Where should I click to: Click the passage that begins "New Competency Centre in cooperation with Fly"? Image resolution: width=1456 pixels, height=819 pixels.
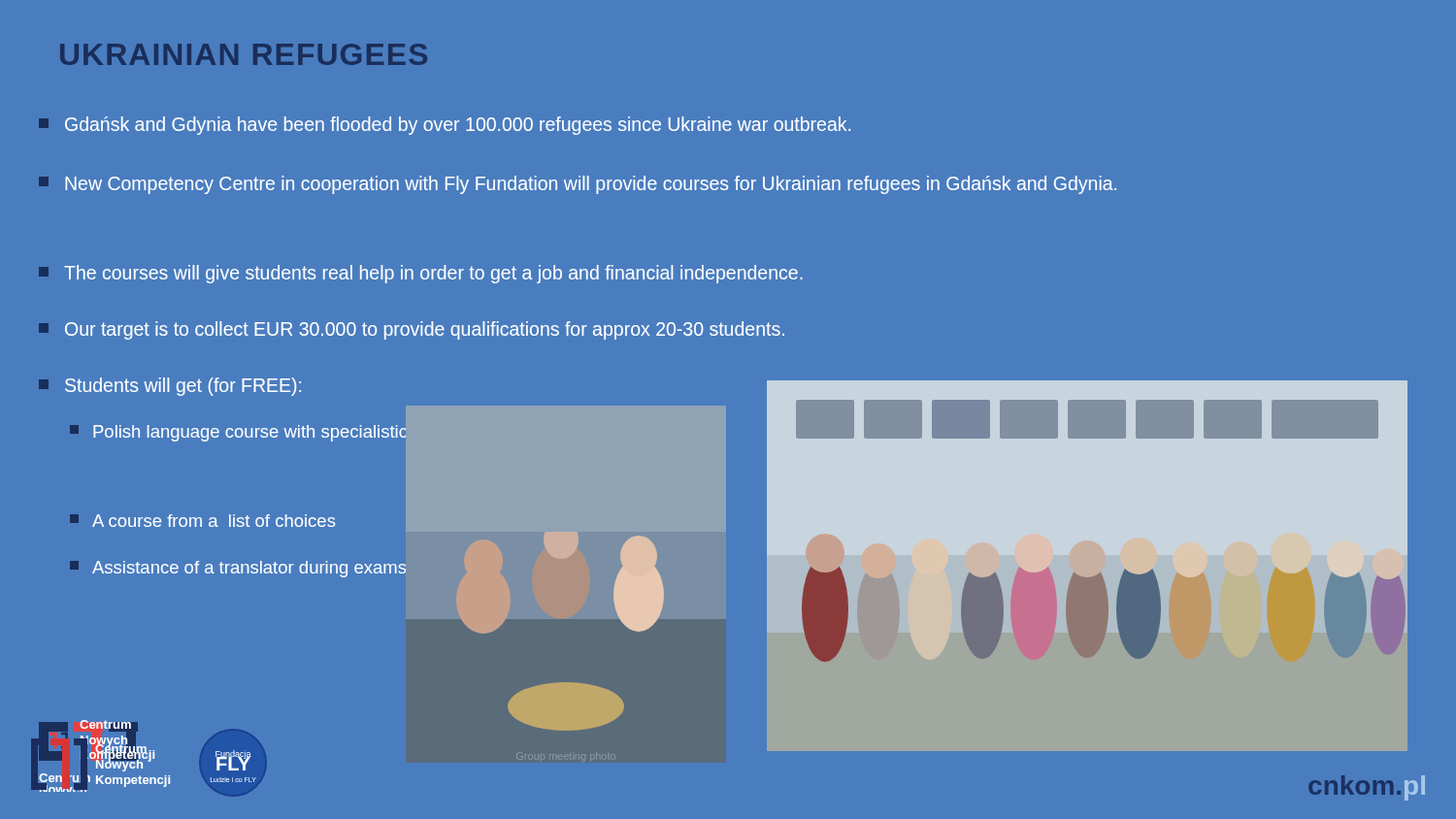[x=579, y=183]
